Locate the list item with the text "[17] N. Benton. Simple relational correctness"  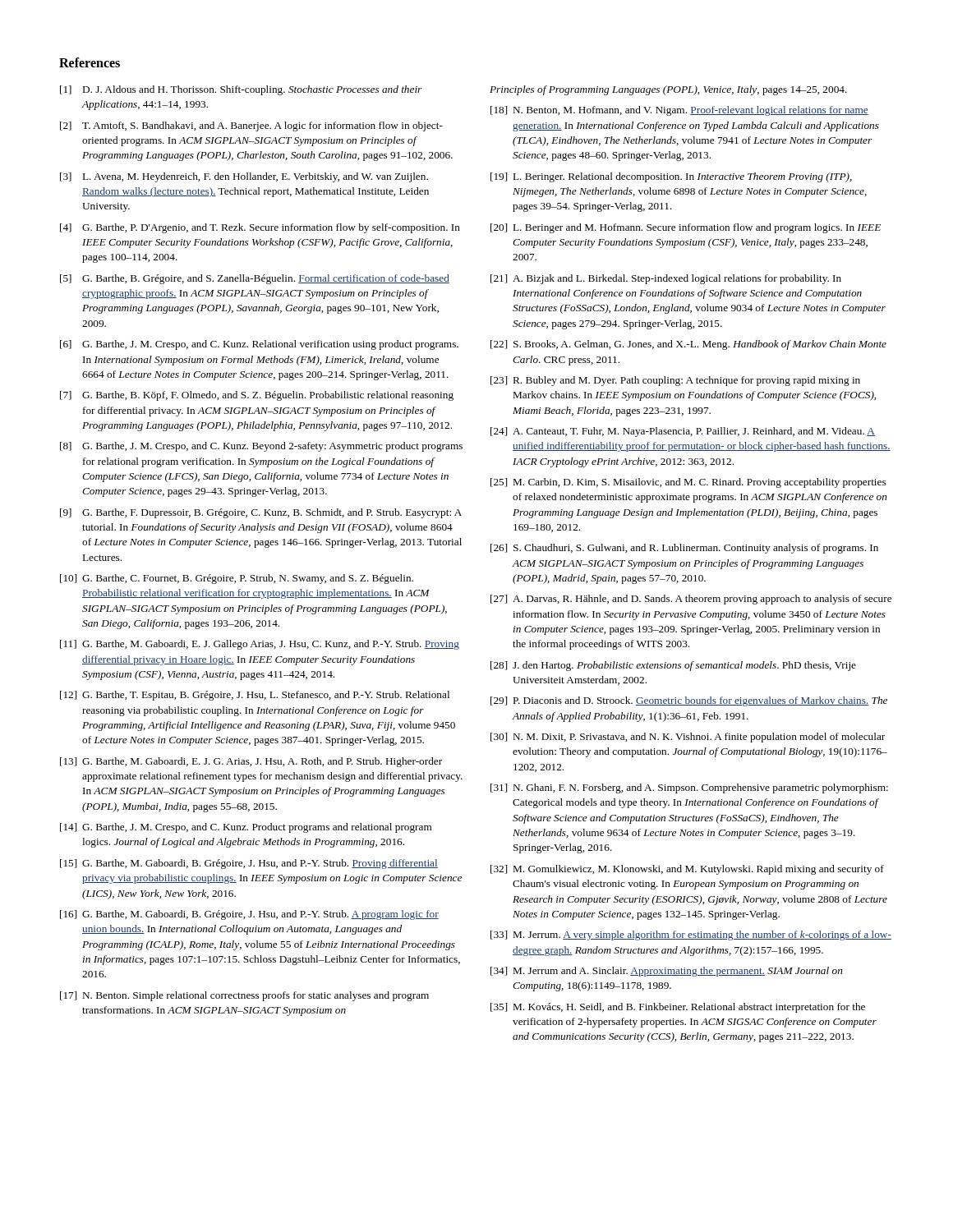pyautogui.click(x=261, y=1003)
